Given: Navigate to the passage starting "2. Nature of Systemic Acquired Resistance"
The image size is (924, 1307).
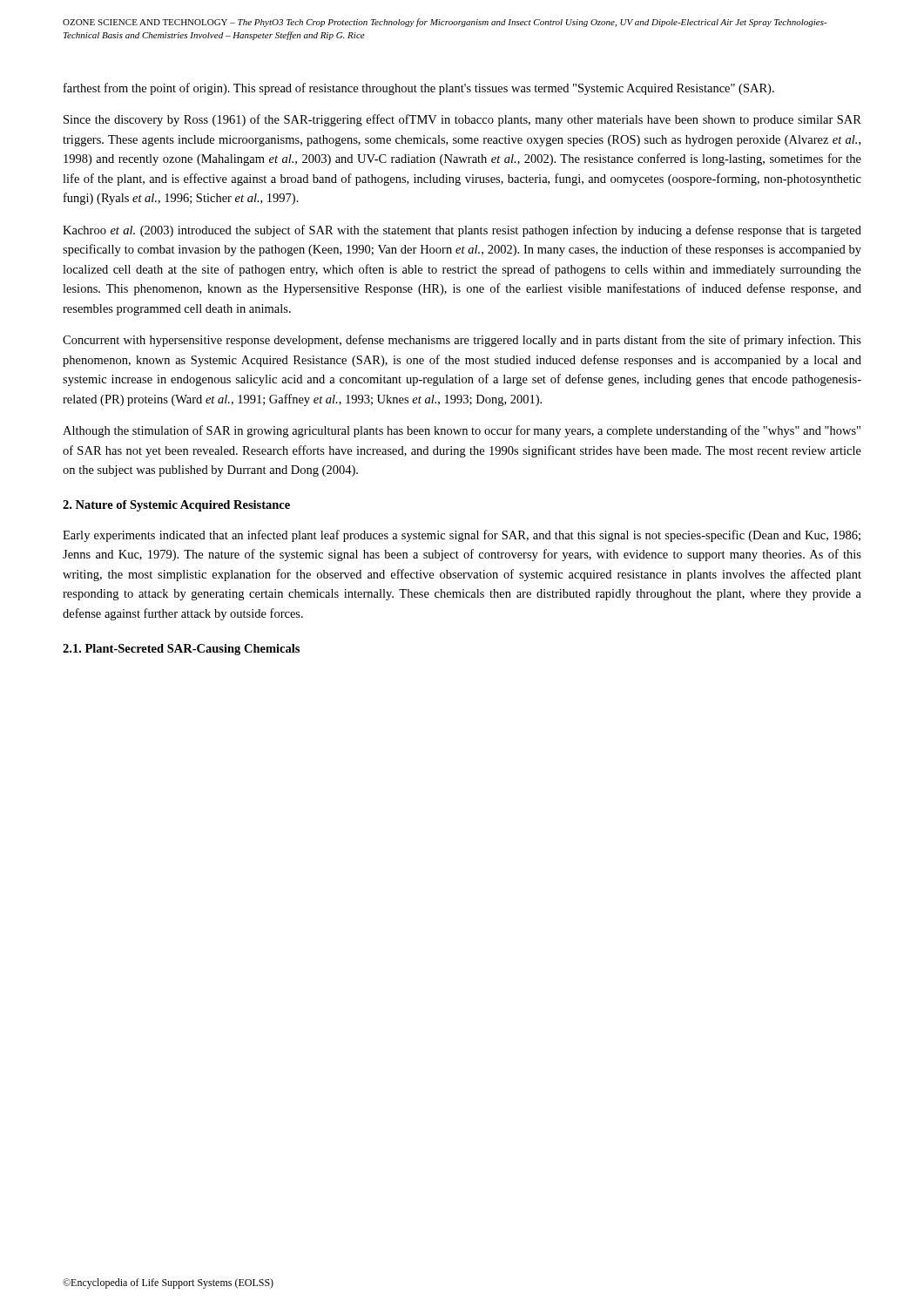Looking at the screenshot, I should click(x=176, y=506).
